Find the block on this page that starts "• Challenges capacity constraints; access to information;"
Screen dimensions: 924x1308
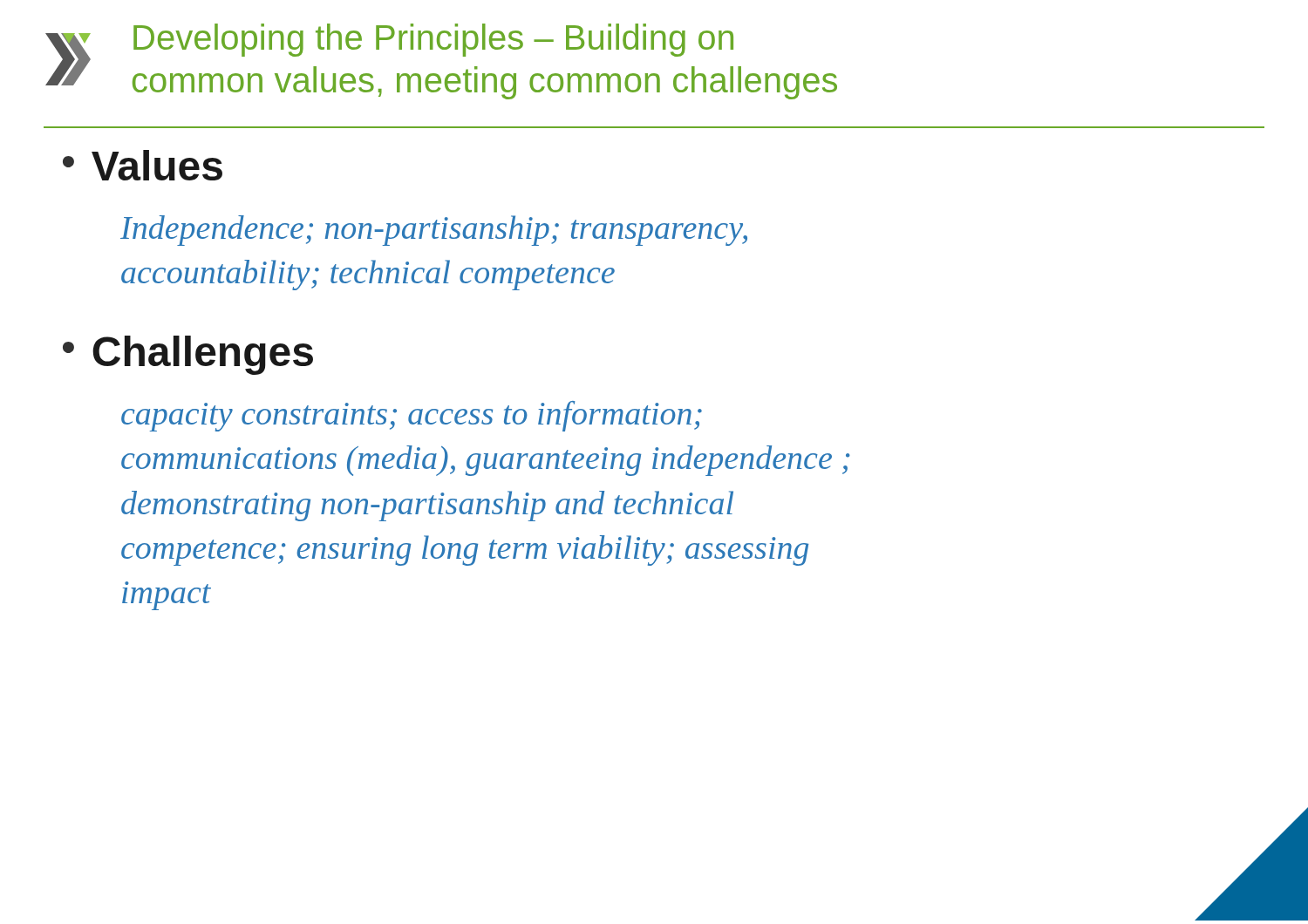650,472
